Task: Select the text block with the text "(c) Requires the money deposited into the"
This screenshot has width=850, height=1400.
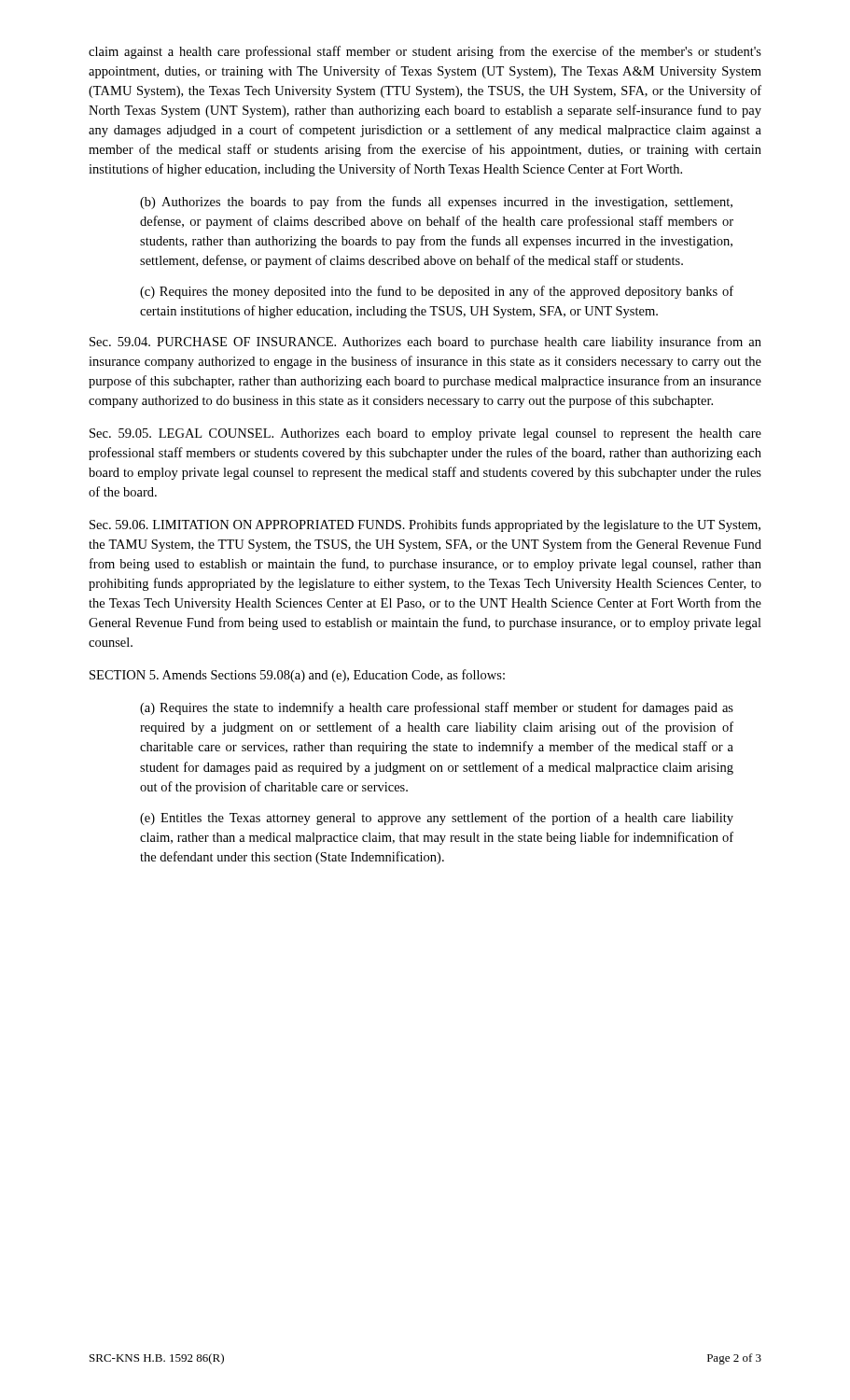Action: pos(437,301)
